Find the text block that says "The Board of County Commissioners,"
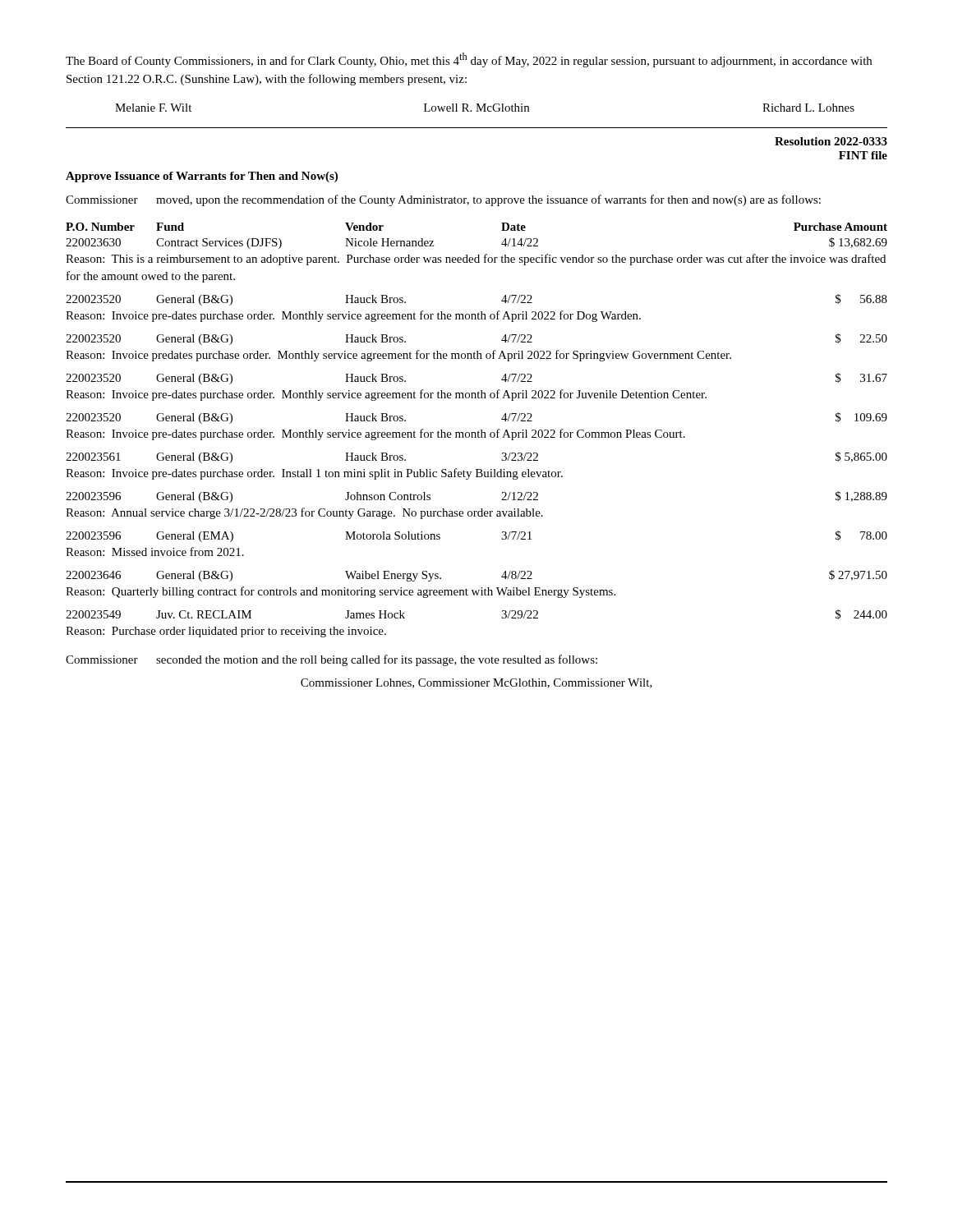953x1232 pixels. tap(469, 68)
